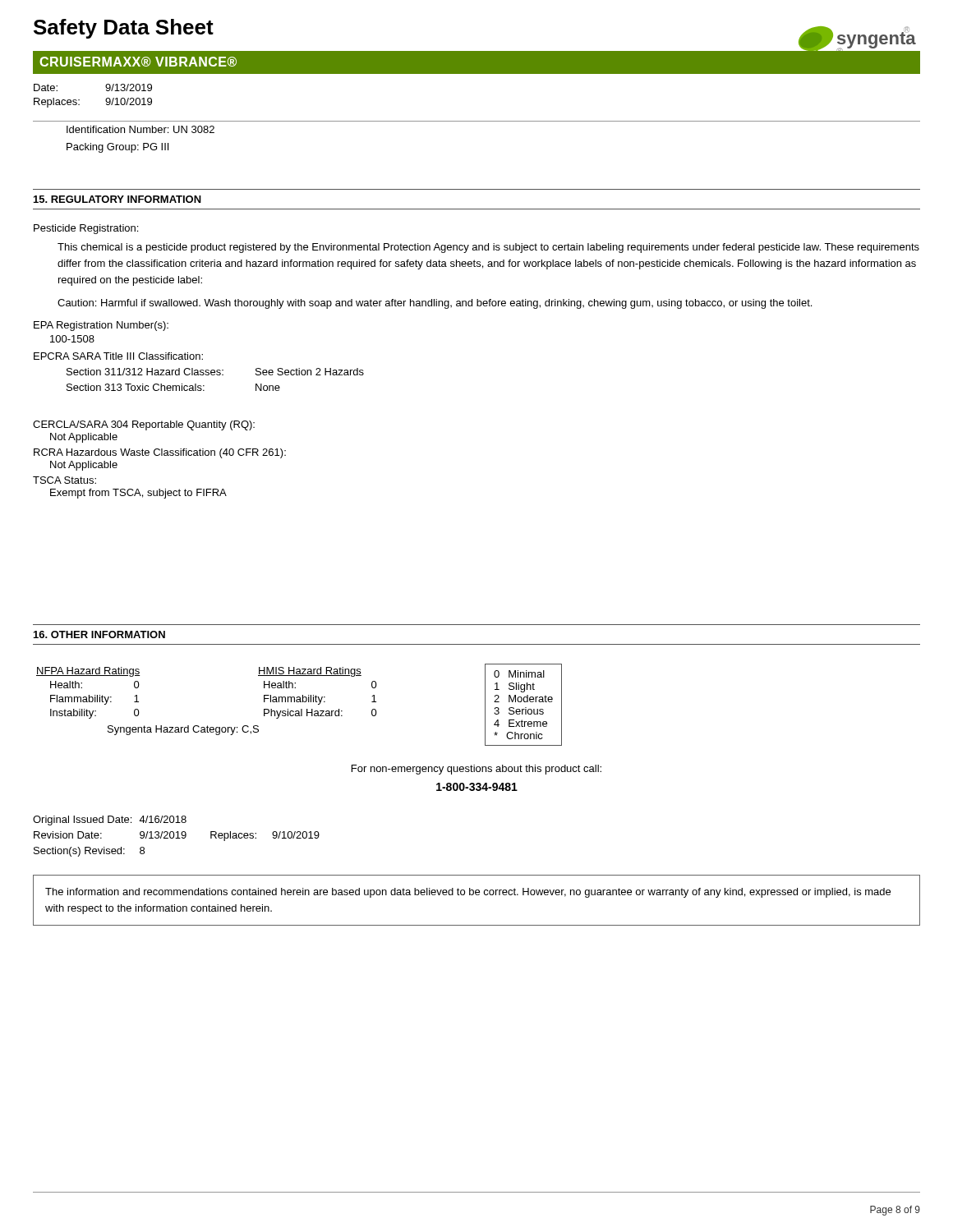Select the text that says "EPCRA SARA Title III Classification:"
Viewport: 953px width, 1232px height.
click(x=118, y=356)
